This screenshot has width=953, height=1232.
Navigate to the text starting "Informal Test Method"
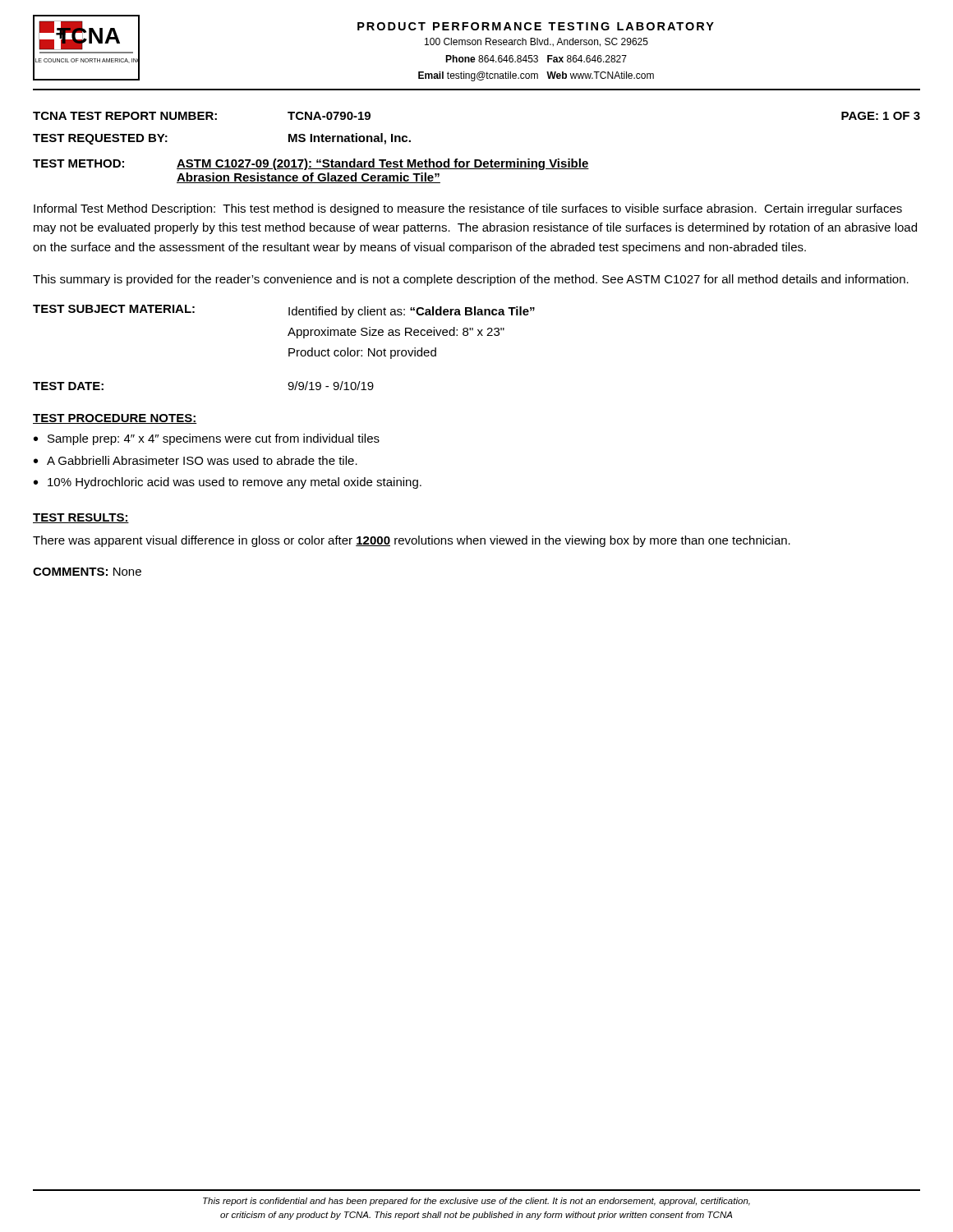(476, 244)
